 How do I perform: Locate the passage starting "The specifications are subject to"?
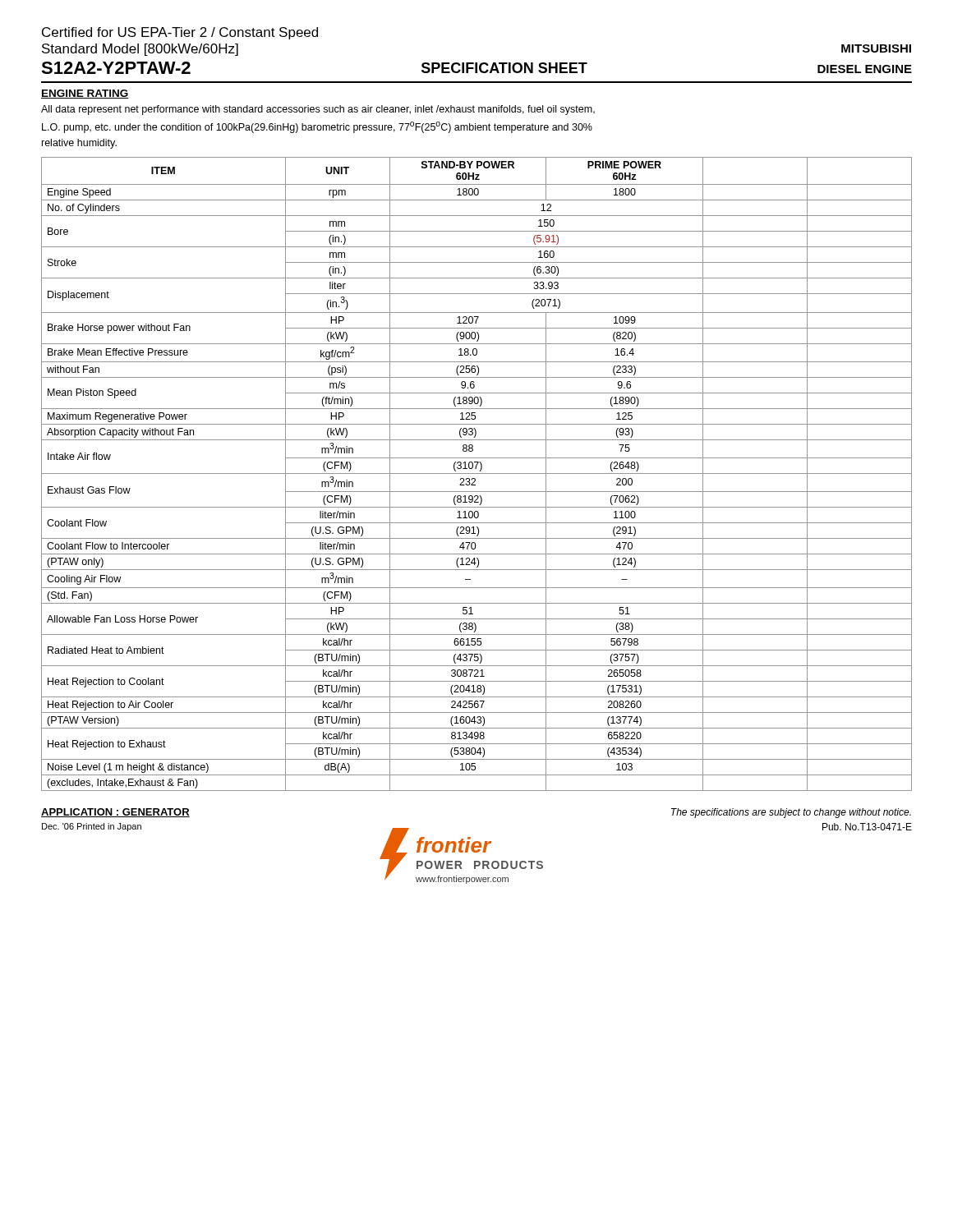791,812
